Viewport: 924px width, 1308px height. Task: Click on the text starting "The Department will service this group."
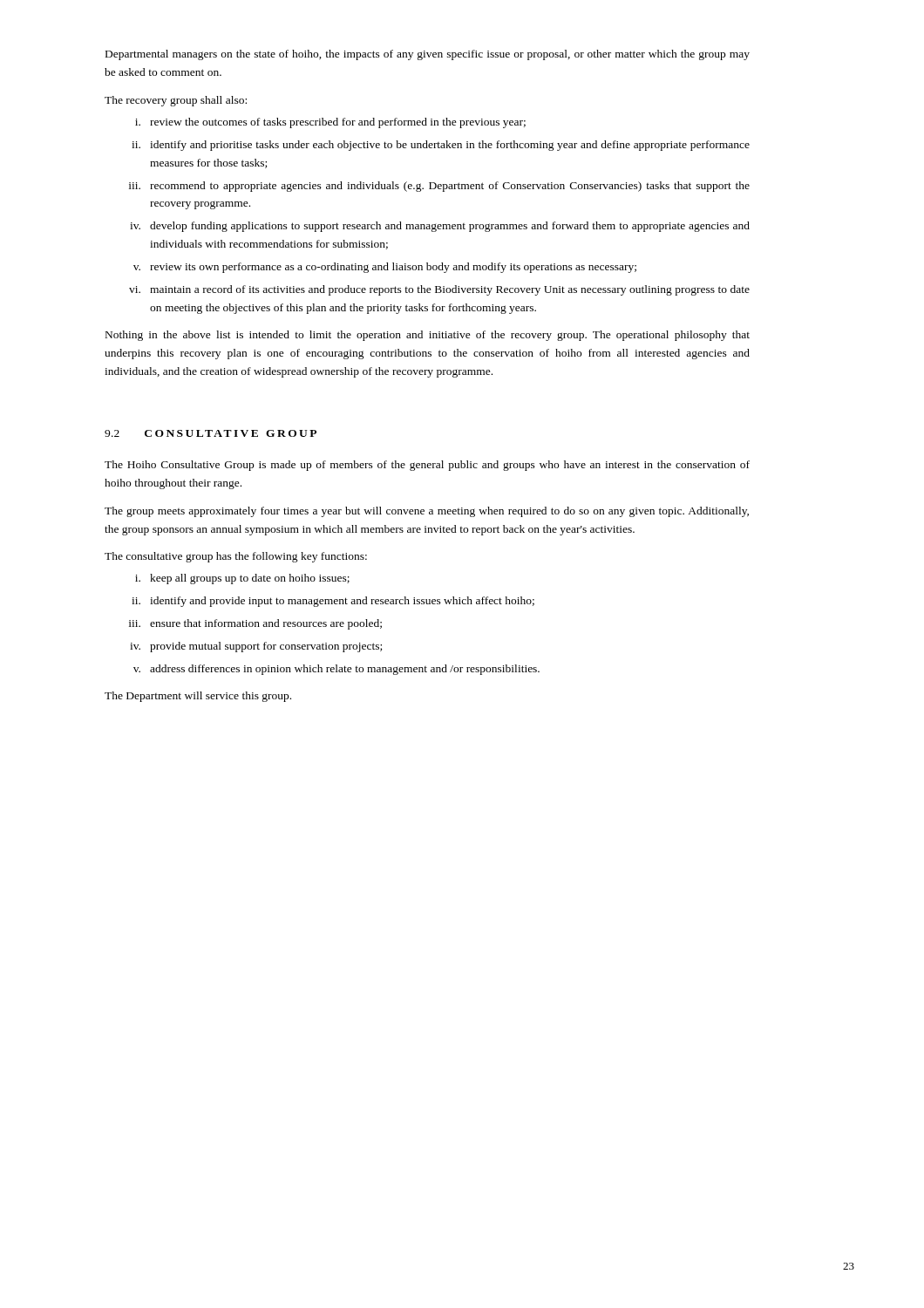198,695
